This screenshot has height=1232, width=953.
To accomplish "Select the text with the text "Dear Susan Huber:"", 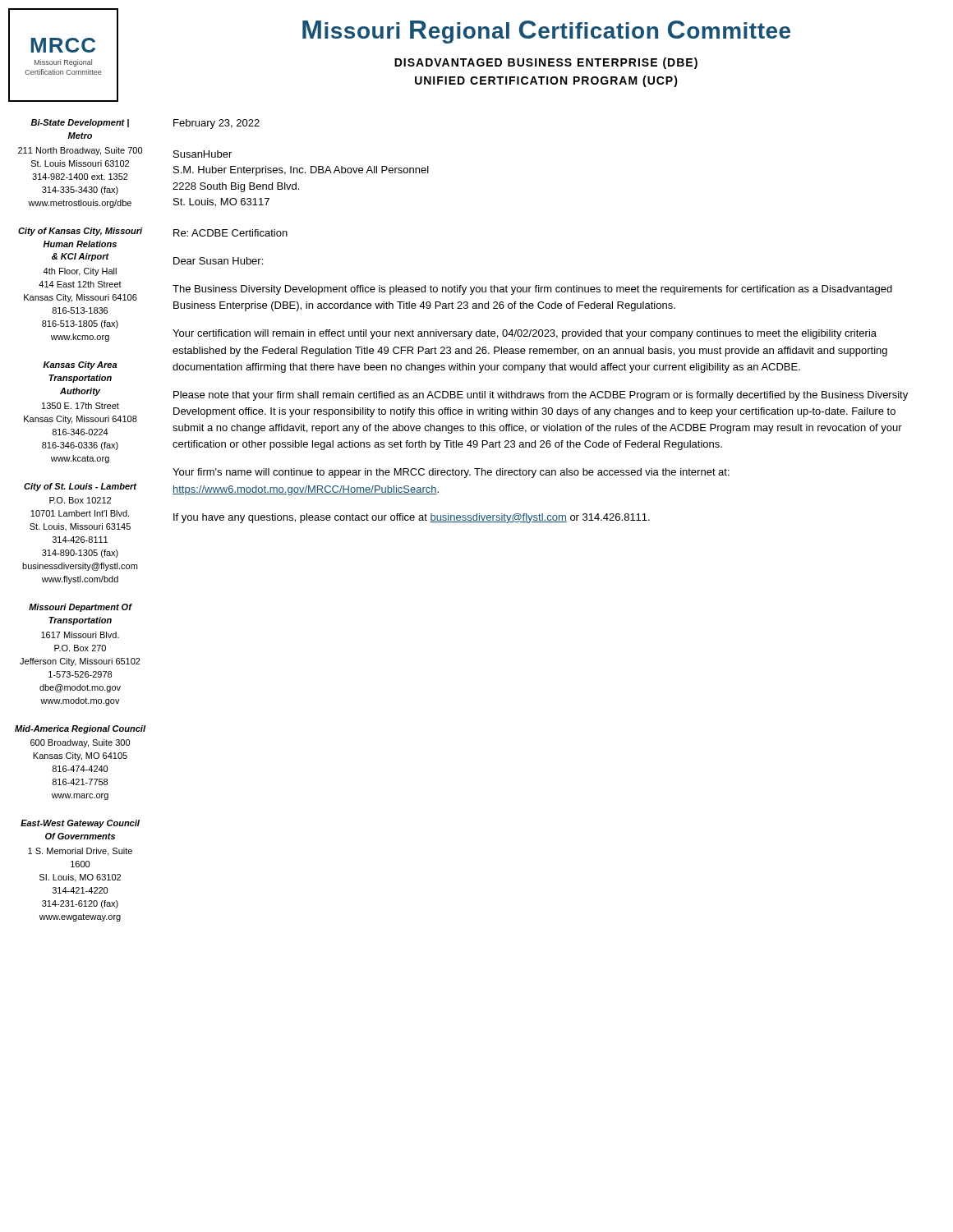I will [218, 261].
